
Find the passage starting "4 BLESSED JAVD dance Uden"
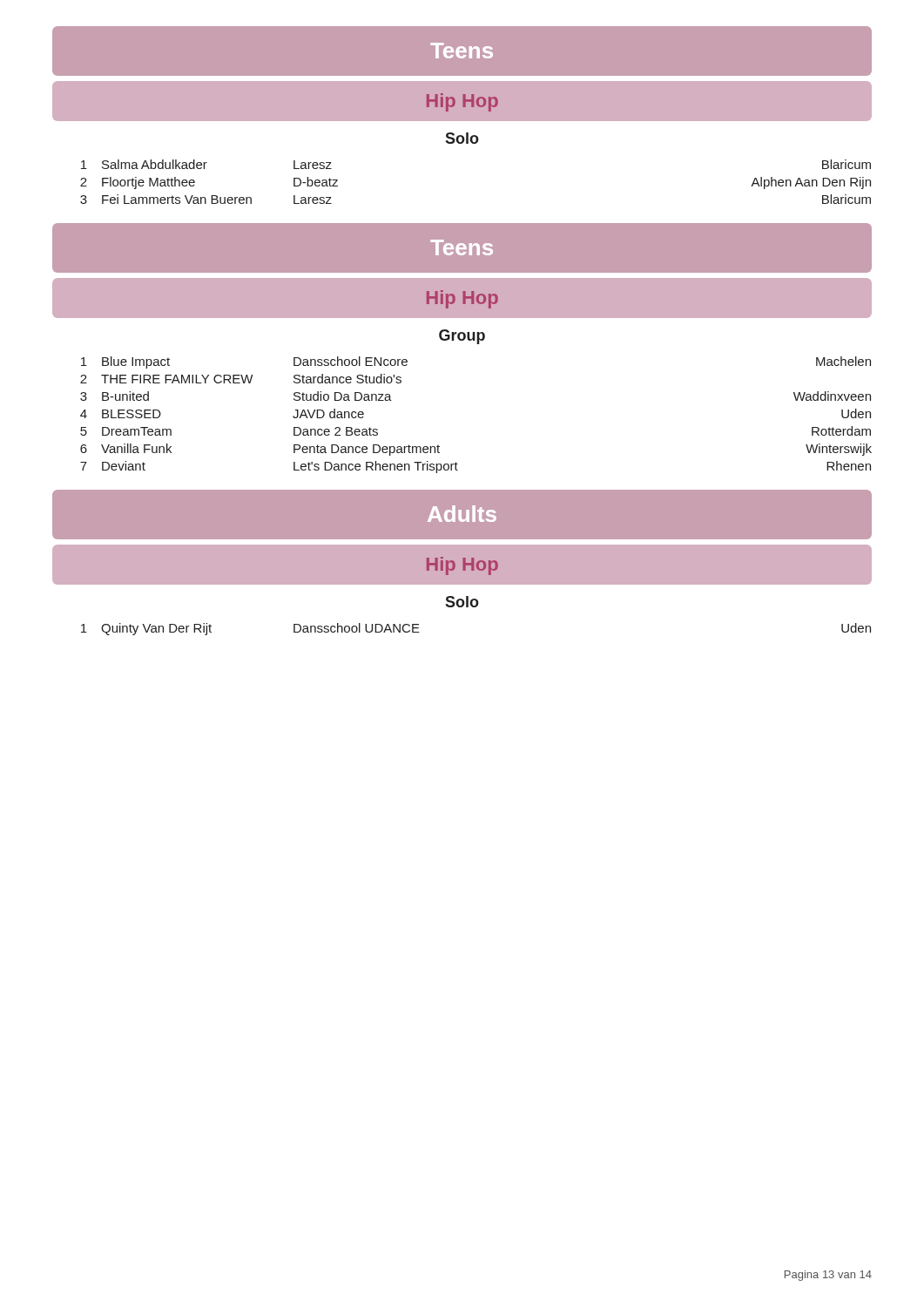[130, 413]
